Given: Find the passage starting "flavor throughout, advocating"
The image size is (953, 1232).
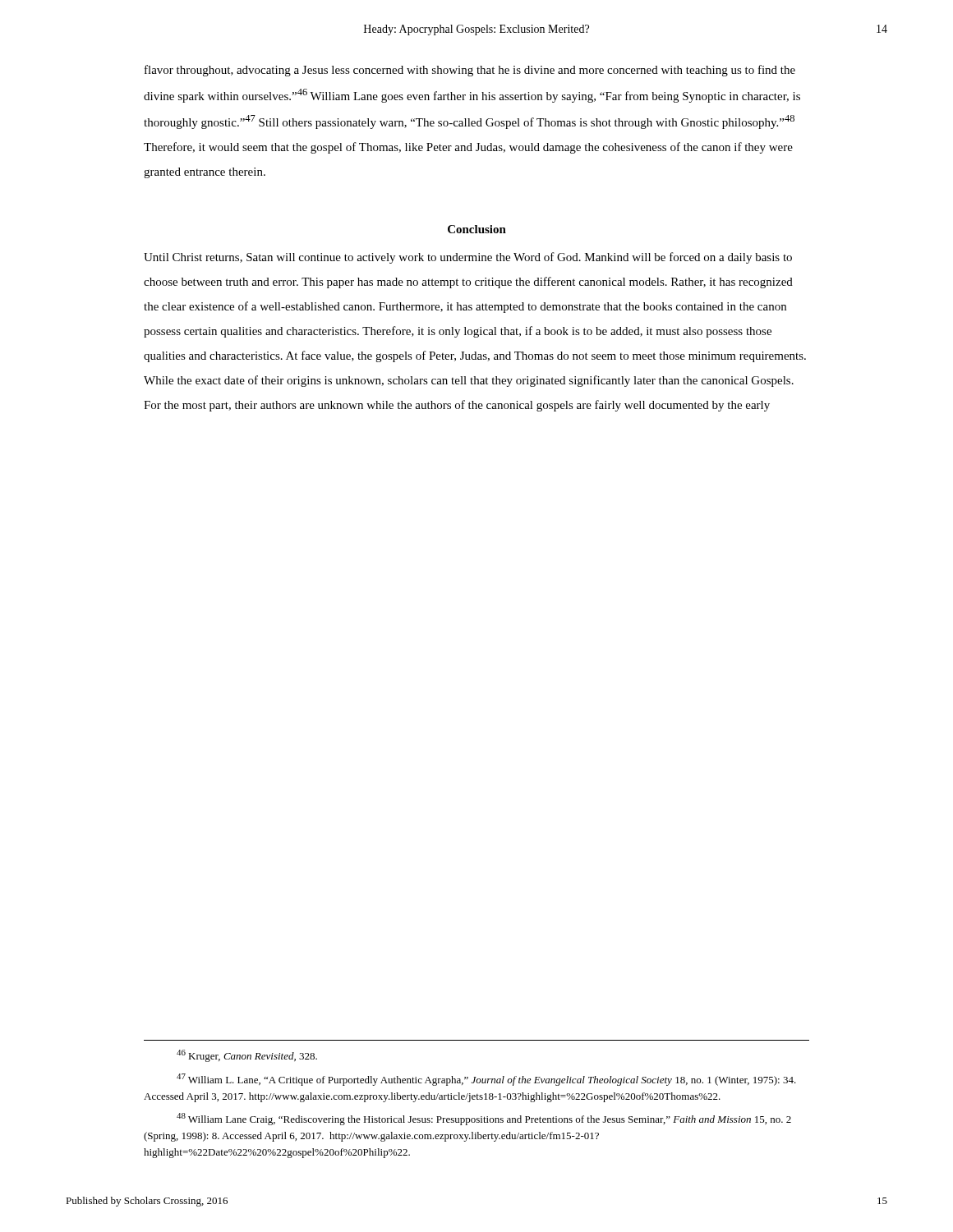Looking at the screenshot, I should pos(476,121).
